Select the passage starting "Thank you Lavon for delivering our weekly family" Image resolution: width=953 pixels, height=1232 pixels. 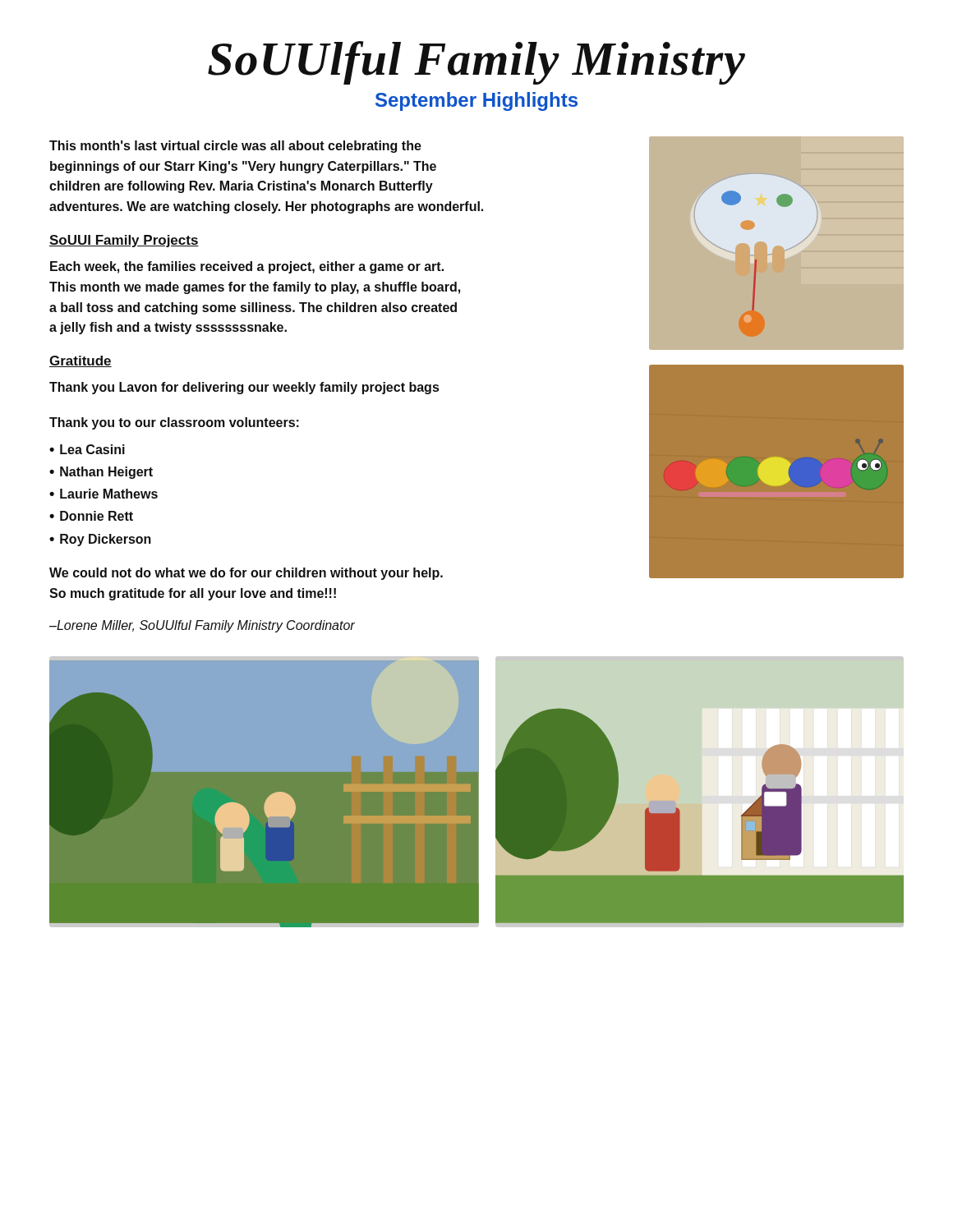(x=244, y=387)
